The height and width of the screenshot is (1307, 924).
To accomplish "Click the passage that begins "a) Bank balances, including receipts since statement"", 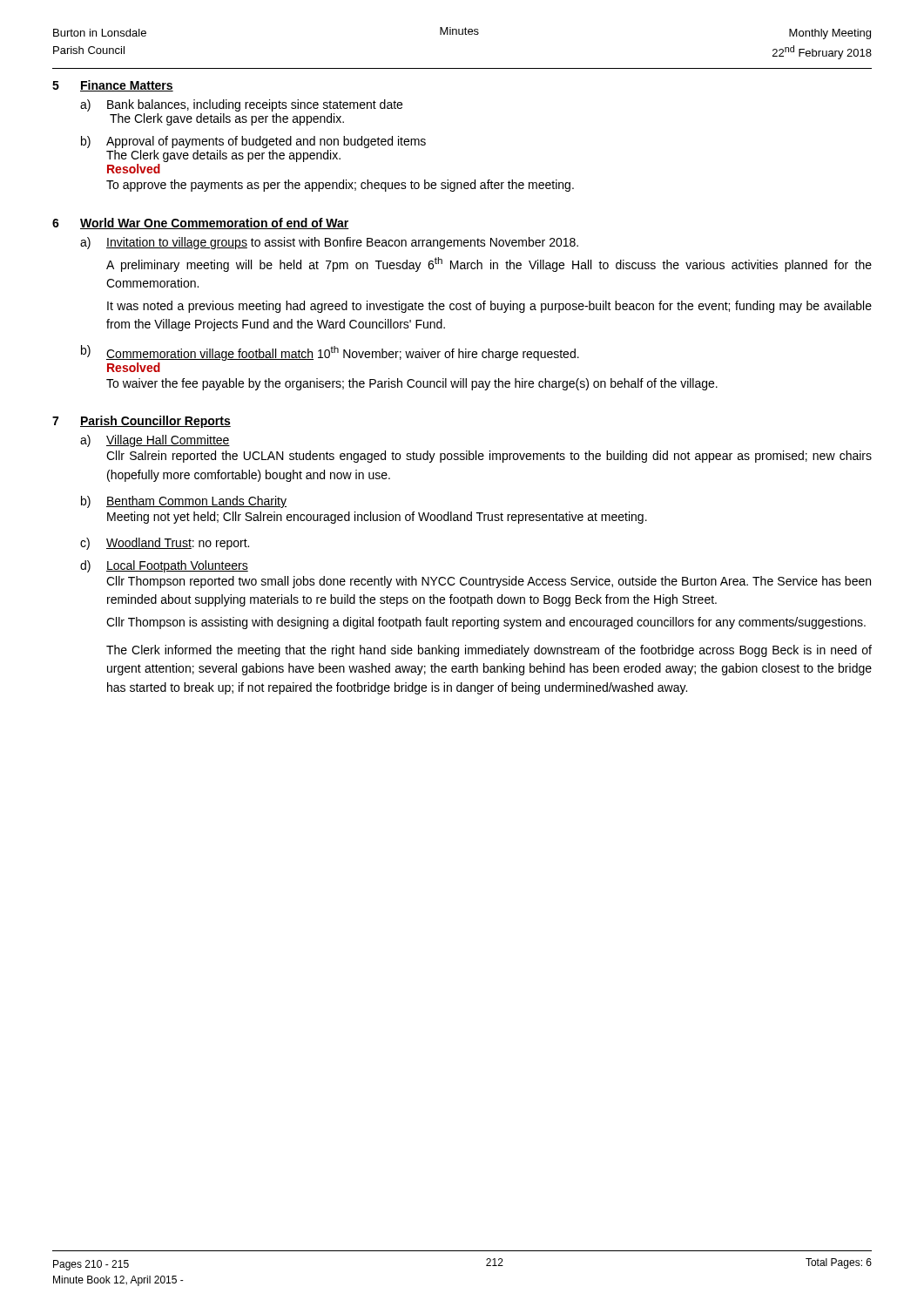I will tap(241, 105).
